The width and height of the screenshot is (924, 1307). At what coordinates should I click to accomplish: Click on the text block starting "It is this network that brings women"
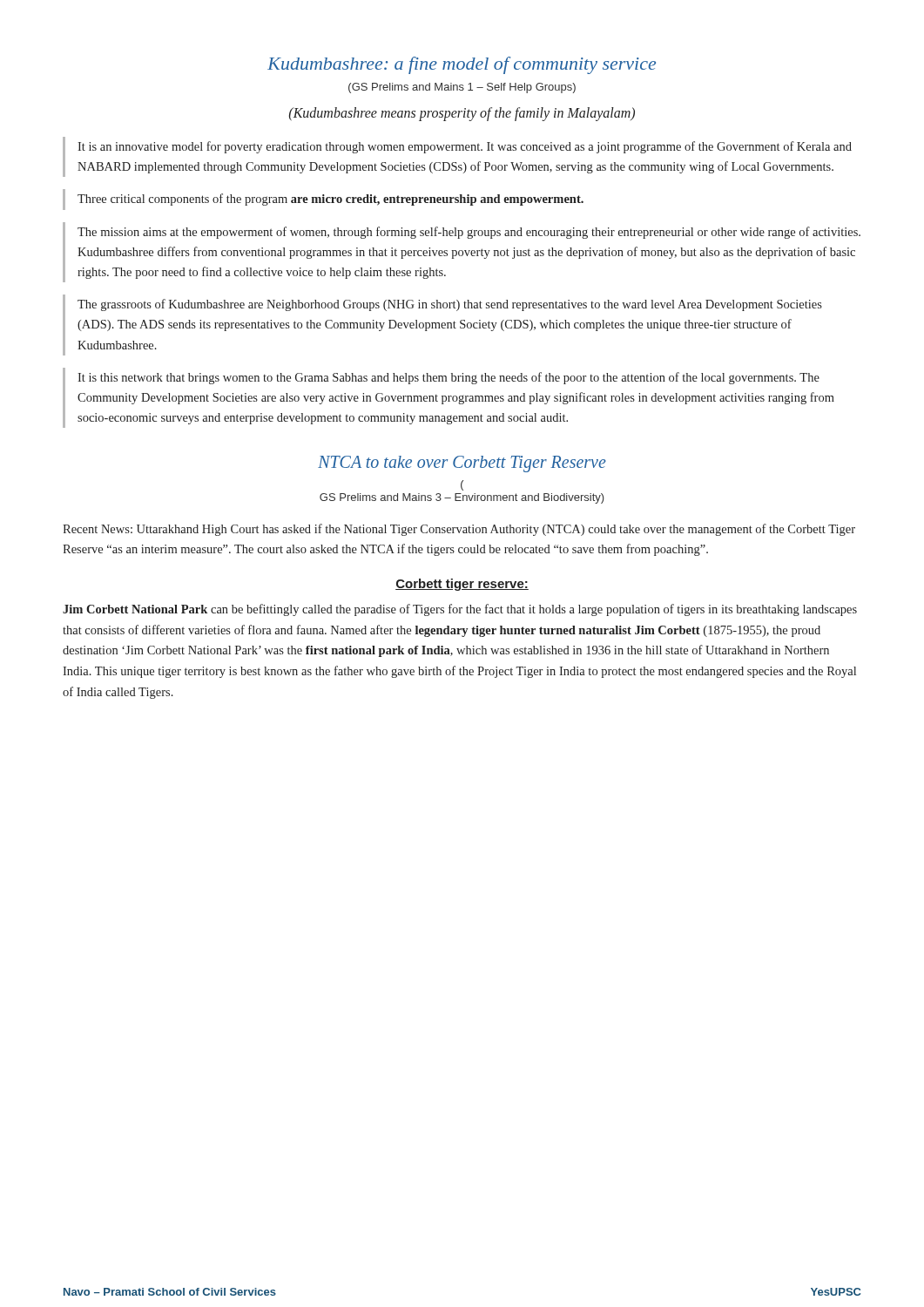pos(456,397)
